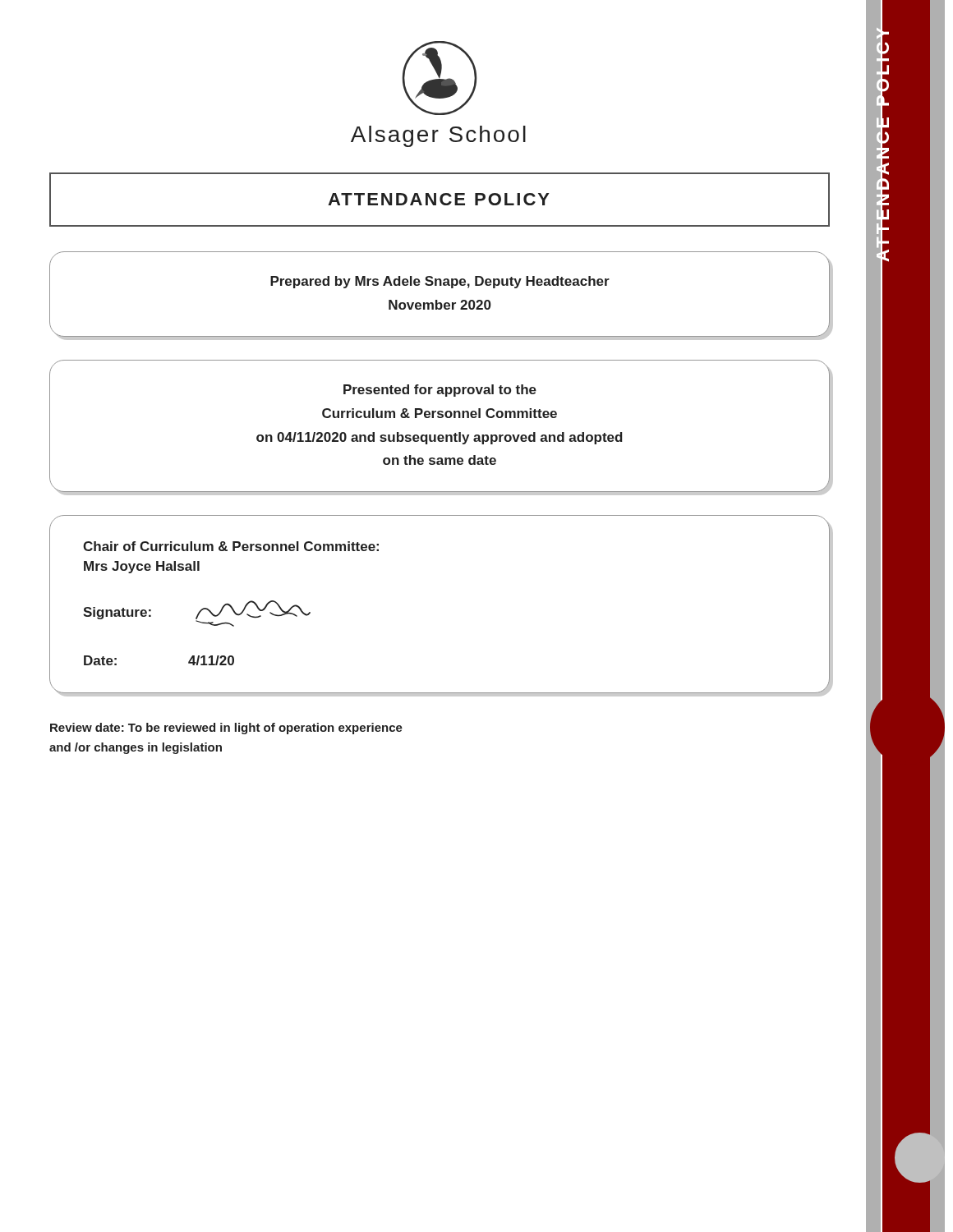
Task: Where does it say "ATTENDANCE POLICY"?
Action: [x=440, y=199]
